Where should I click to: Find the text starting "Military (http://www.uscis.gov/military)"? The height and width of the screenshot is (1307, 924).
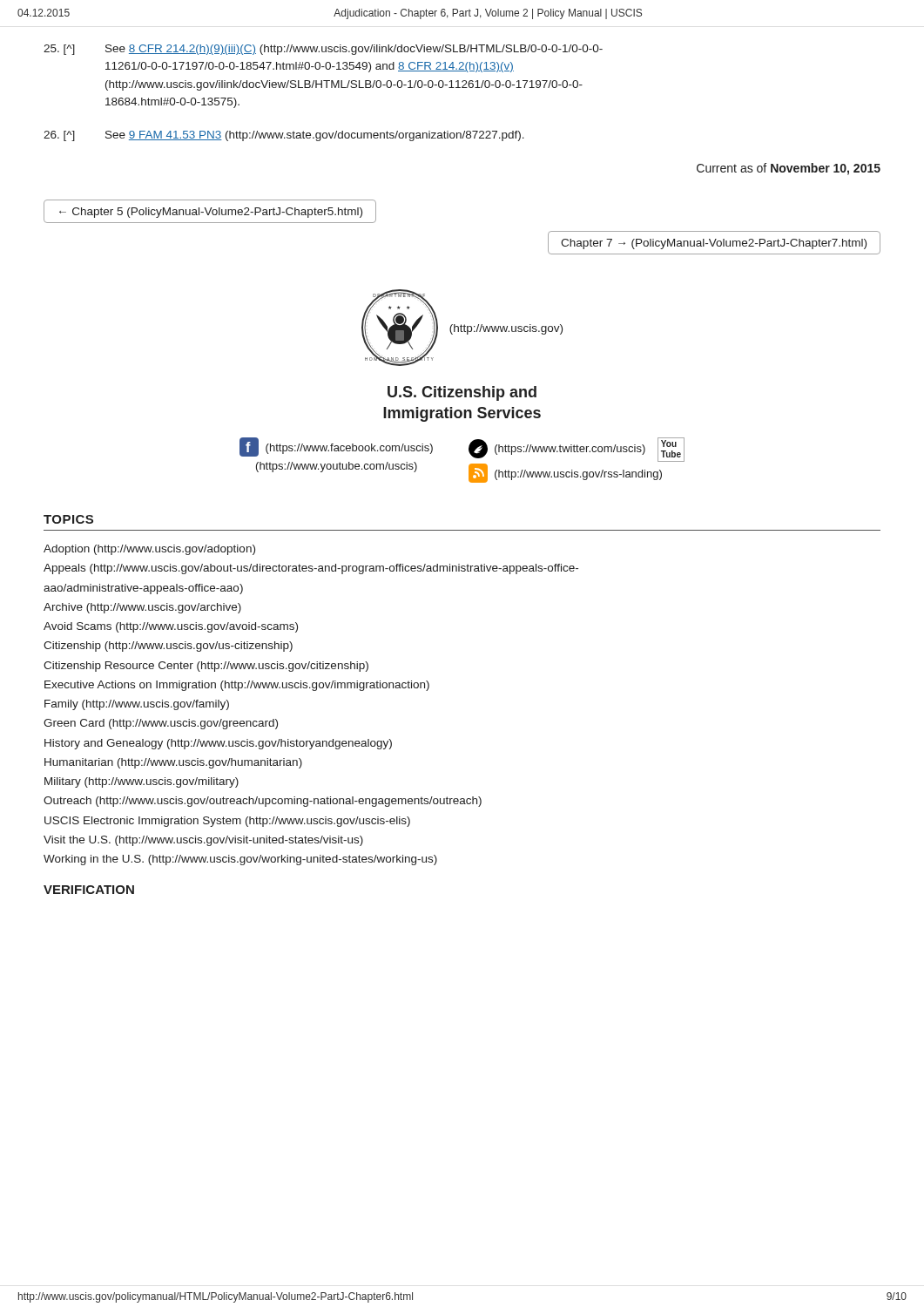click(x=141, y=781)
